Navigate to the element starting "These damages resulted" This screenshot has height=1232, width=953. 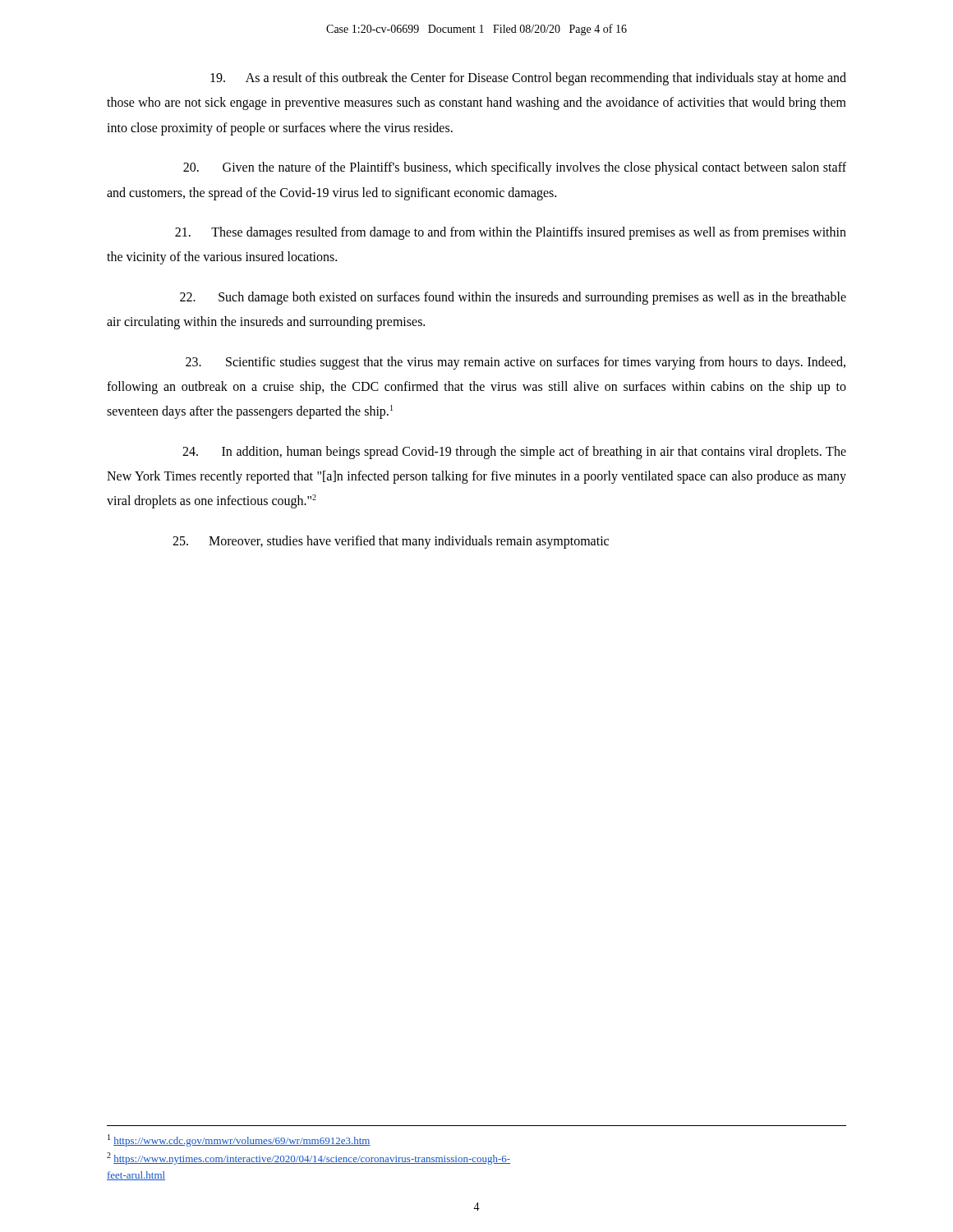476,244
